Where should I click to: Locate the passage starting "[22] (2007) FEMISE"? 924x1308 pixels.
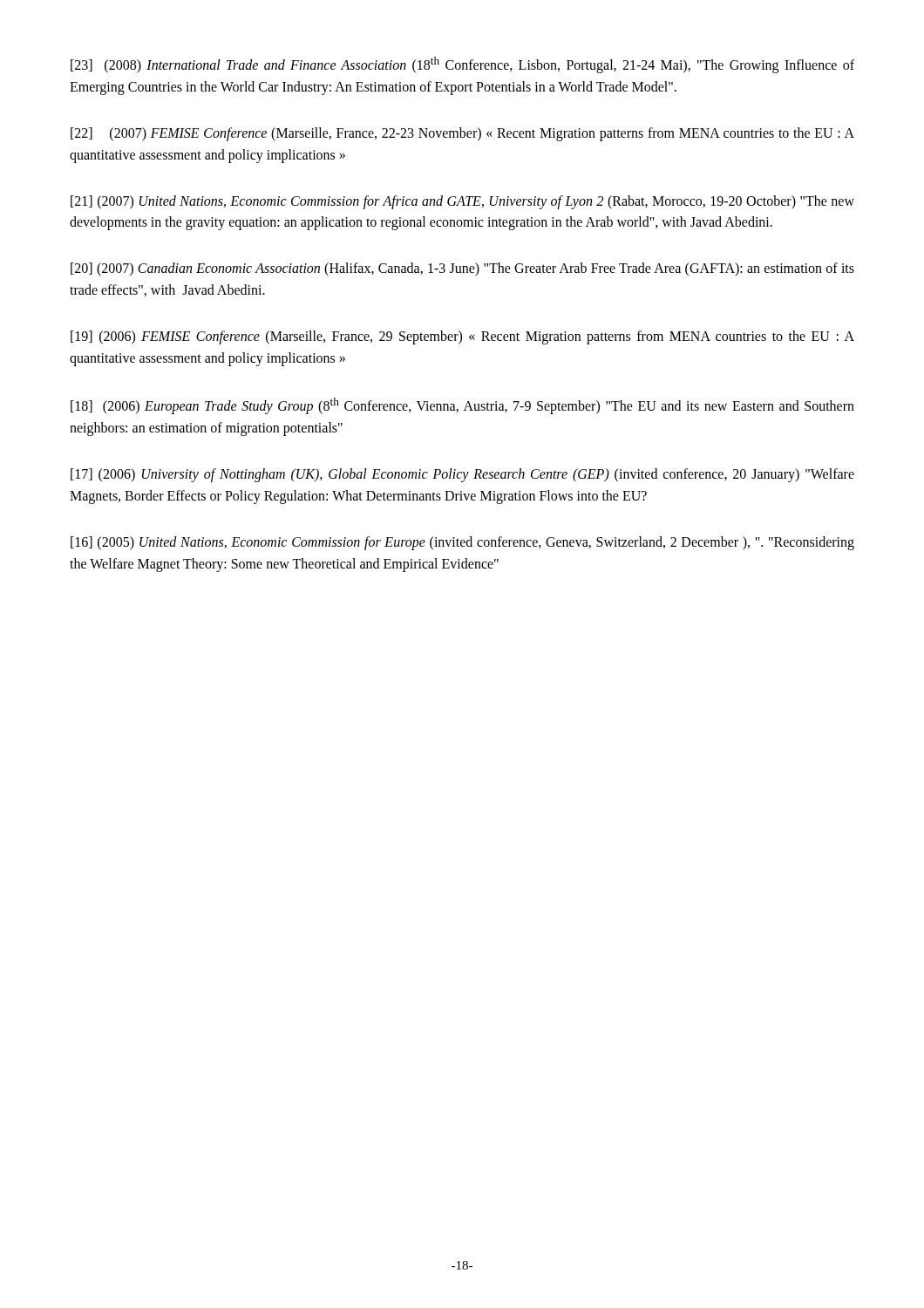[x=462, y=144]
